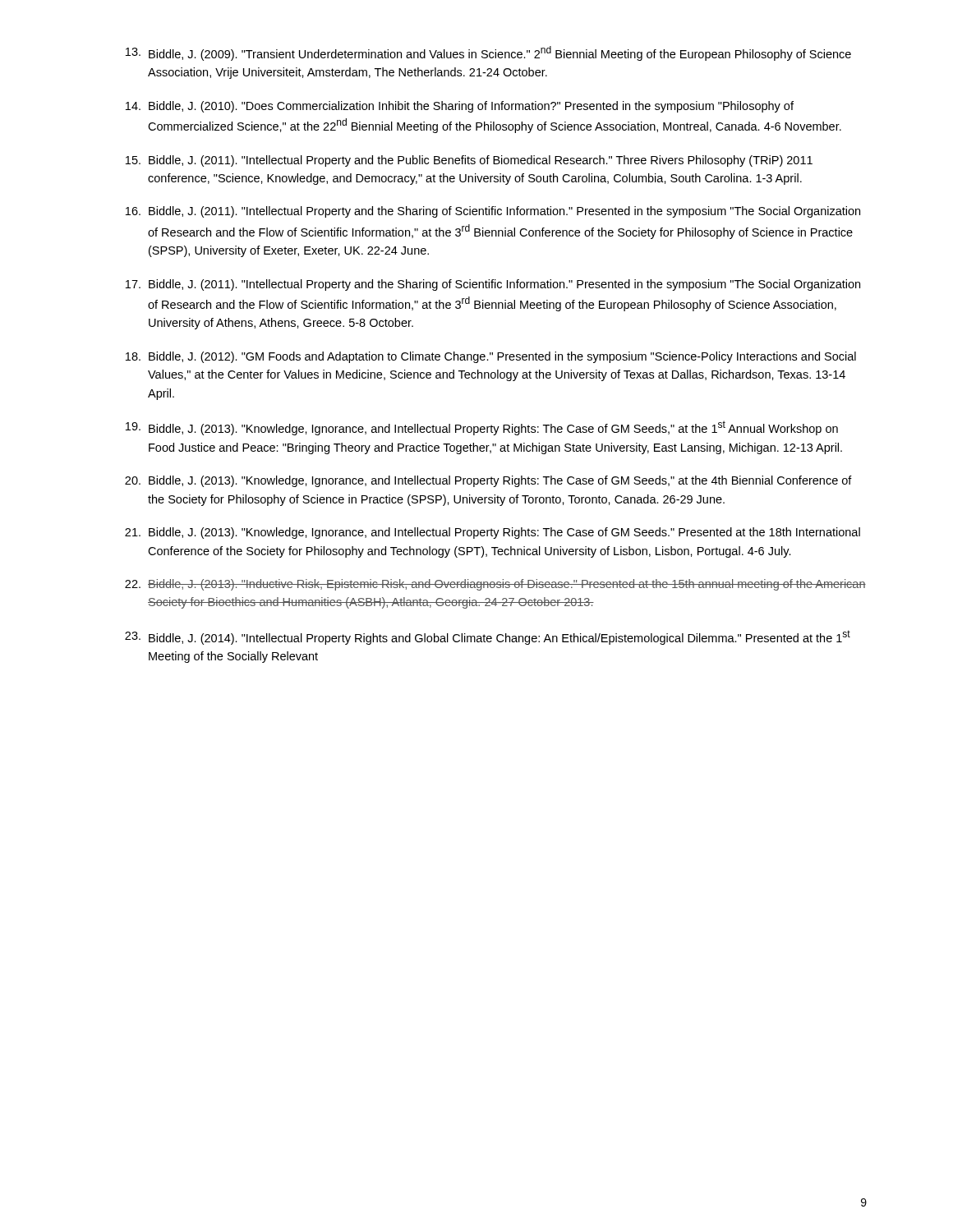
Task: Find the region starting "17. Biddle, J."
Action: 487,304
